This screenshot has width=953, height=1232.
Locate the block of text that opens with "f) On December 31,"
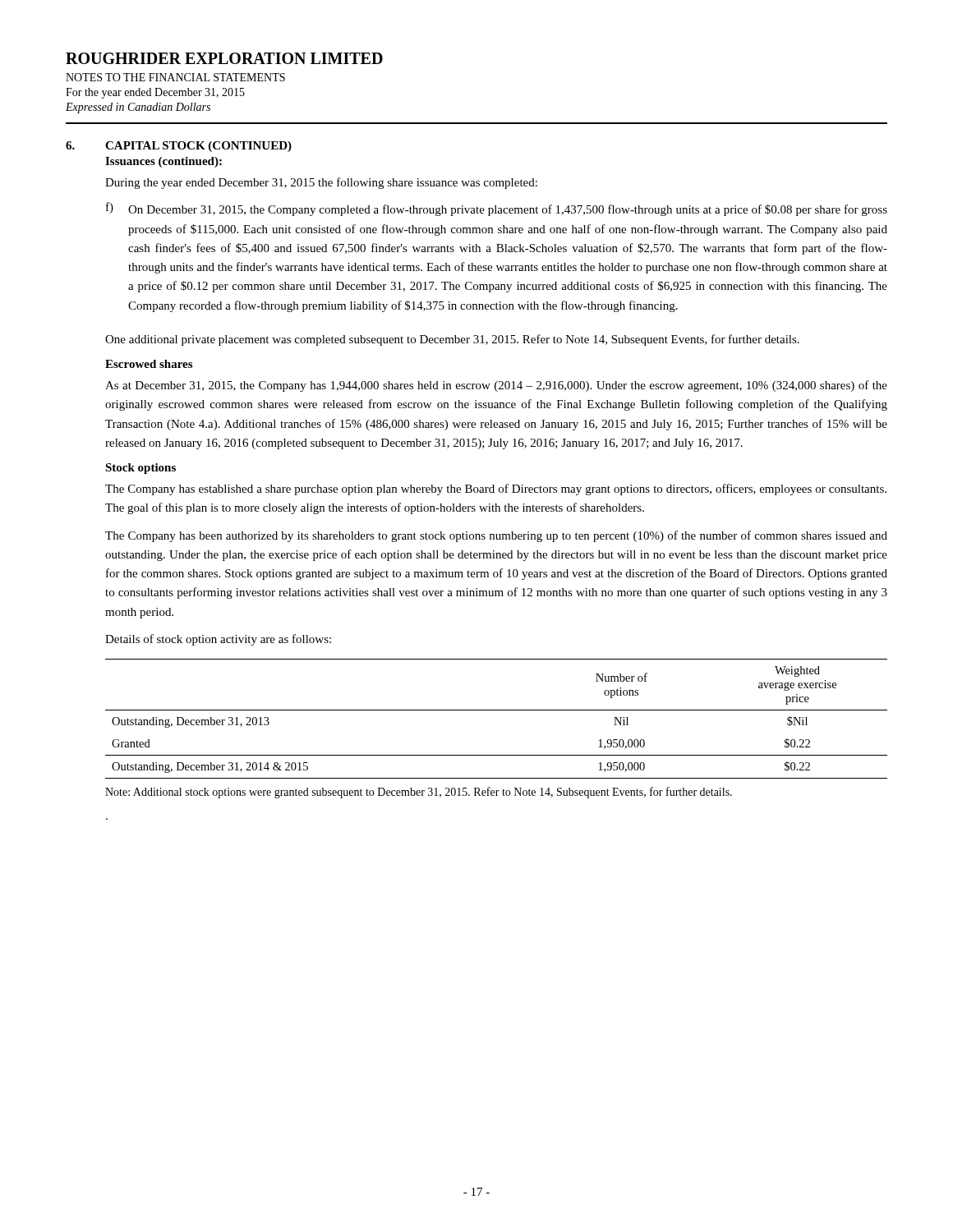coord(496,258)
